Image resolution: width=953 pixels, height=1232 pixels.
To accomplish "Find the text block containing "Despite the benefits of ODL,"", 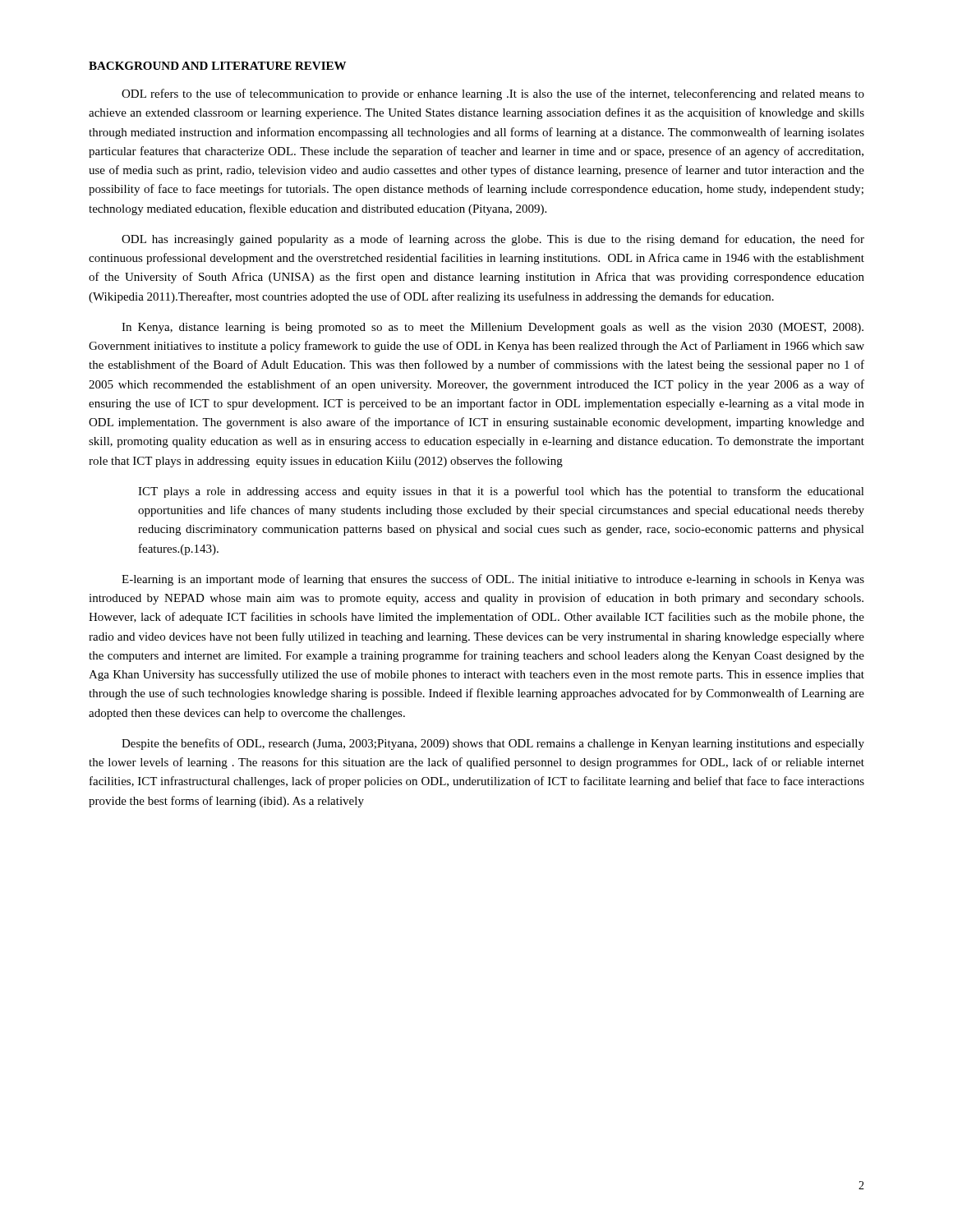I will tap(476, 772).
